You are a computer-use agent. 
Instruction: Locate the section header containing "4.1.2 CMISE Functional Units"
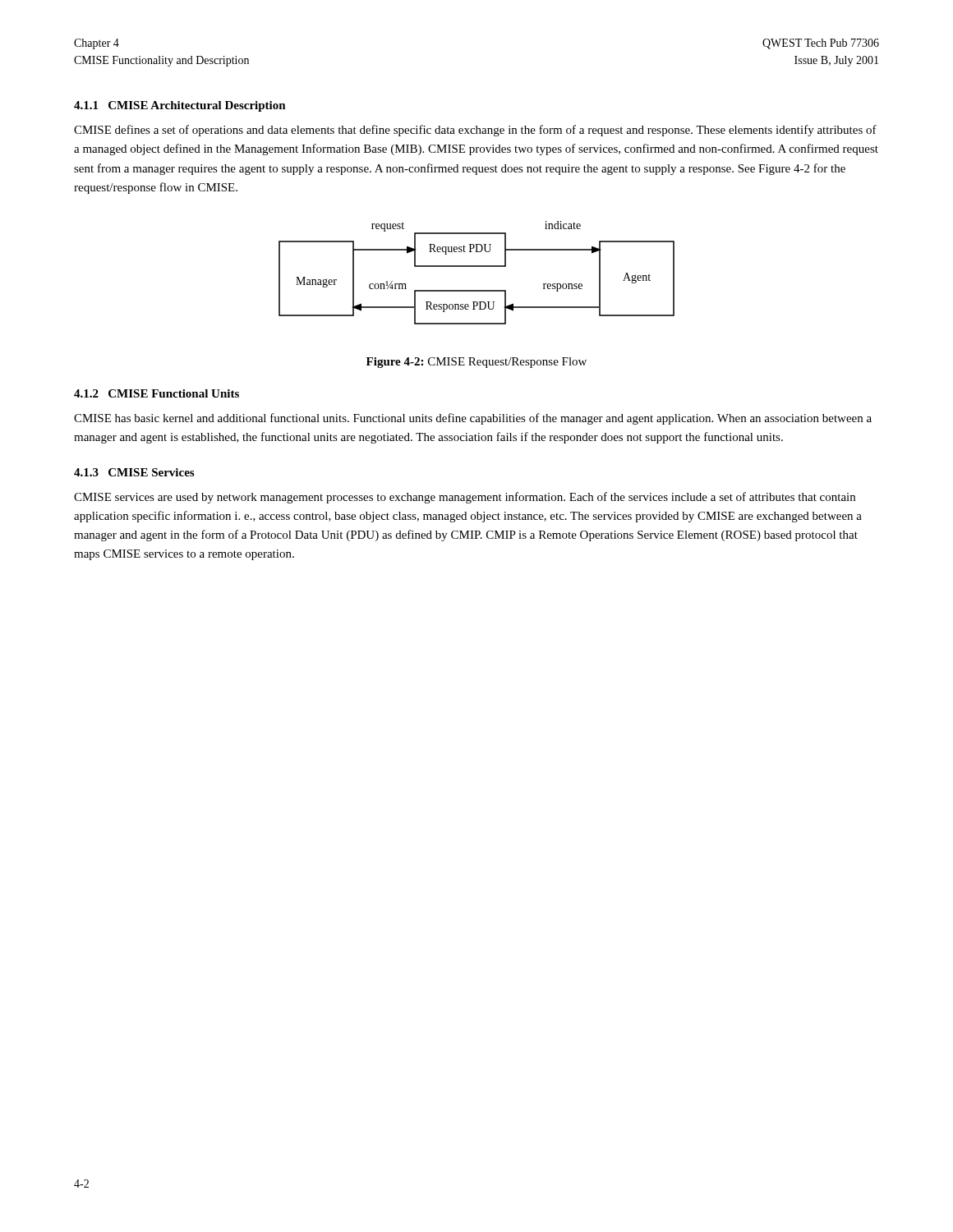tap(157, 393)
